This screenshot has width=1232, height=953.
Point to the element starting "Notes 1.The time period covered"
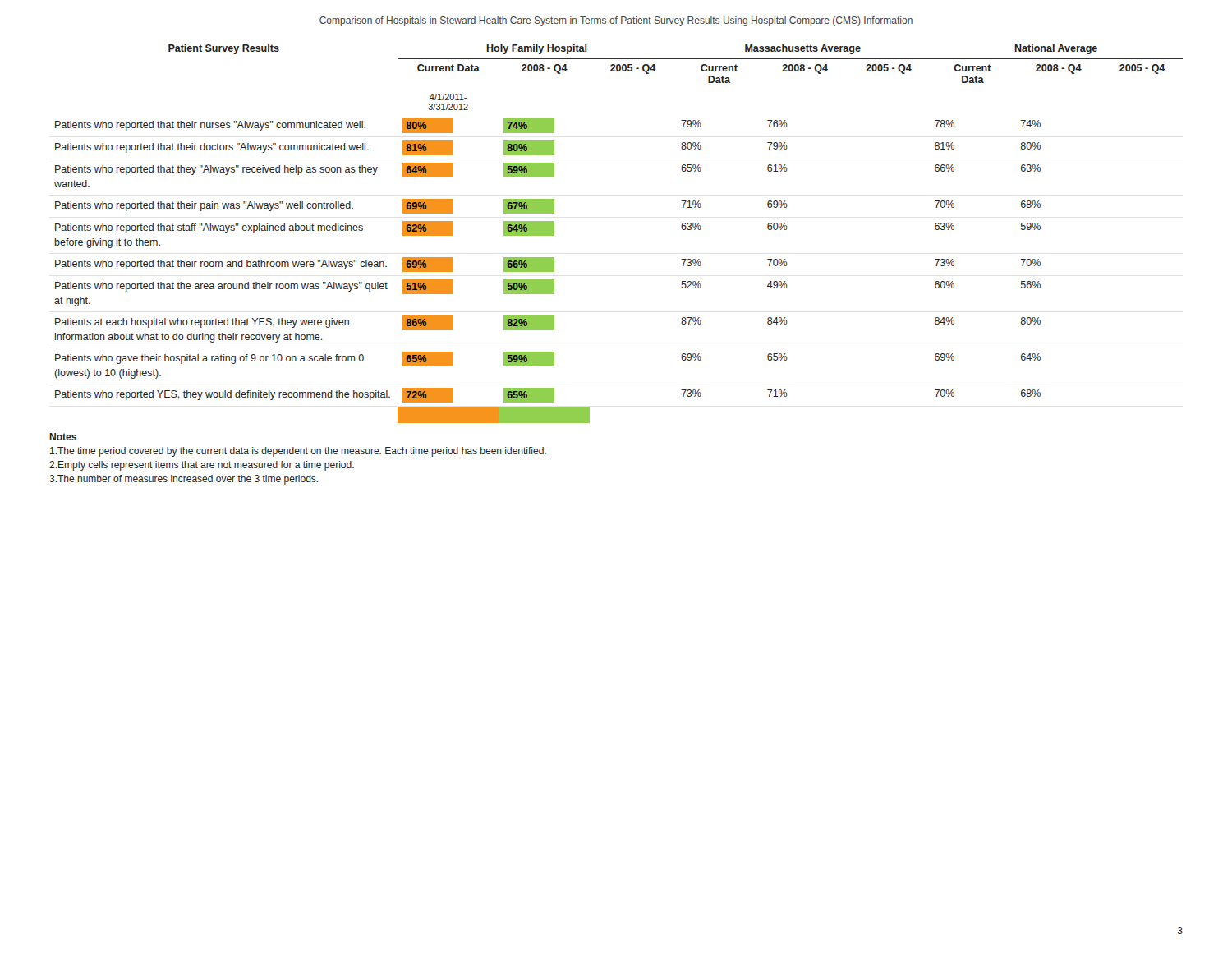(63, 437)
